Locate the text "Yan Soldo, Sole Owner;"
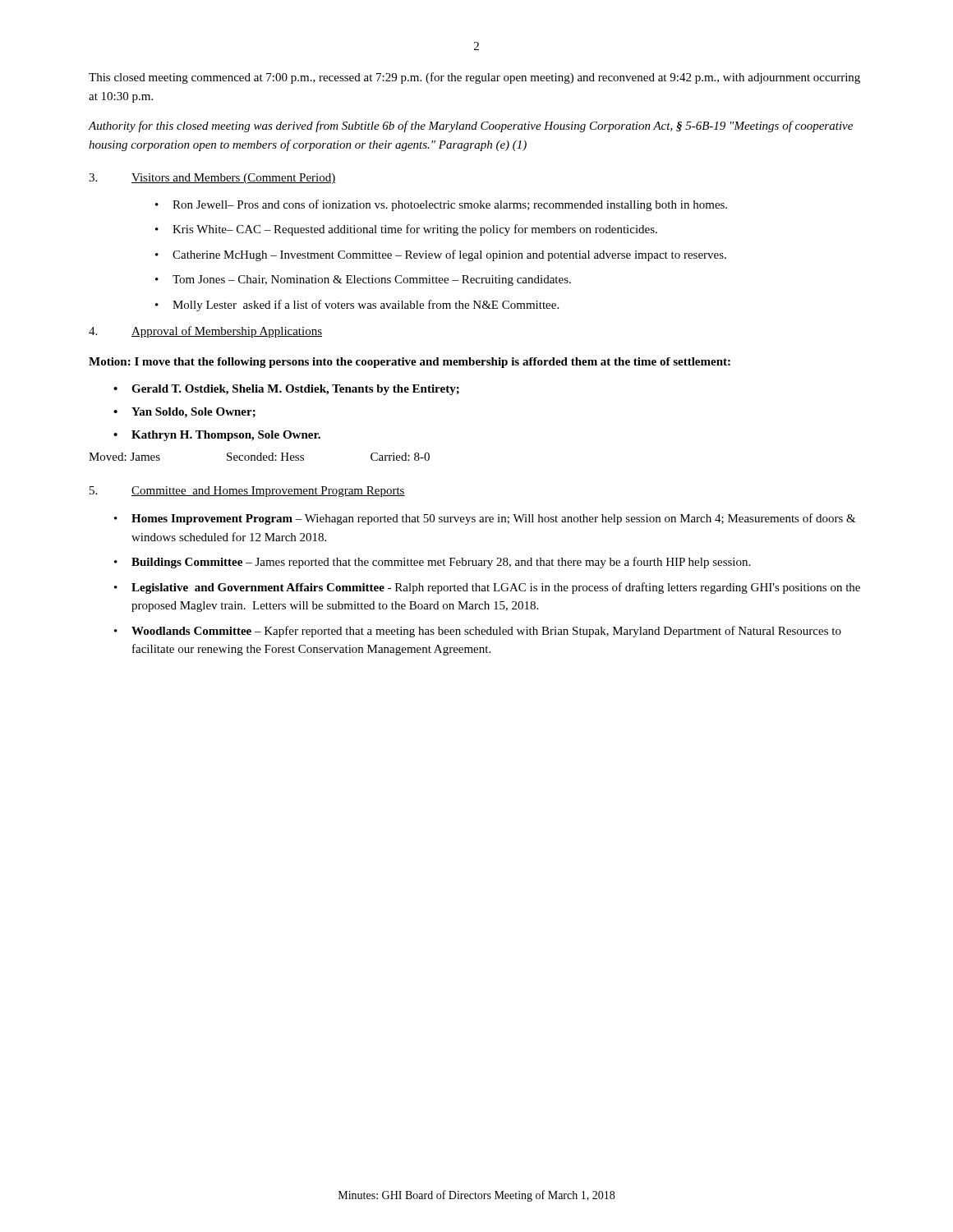The height and width of the screenshot is (1232, 953). 194,411
